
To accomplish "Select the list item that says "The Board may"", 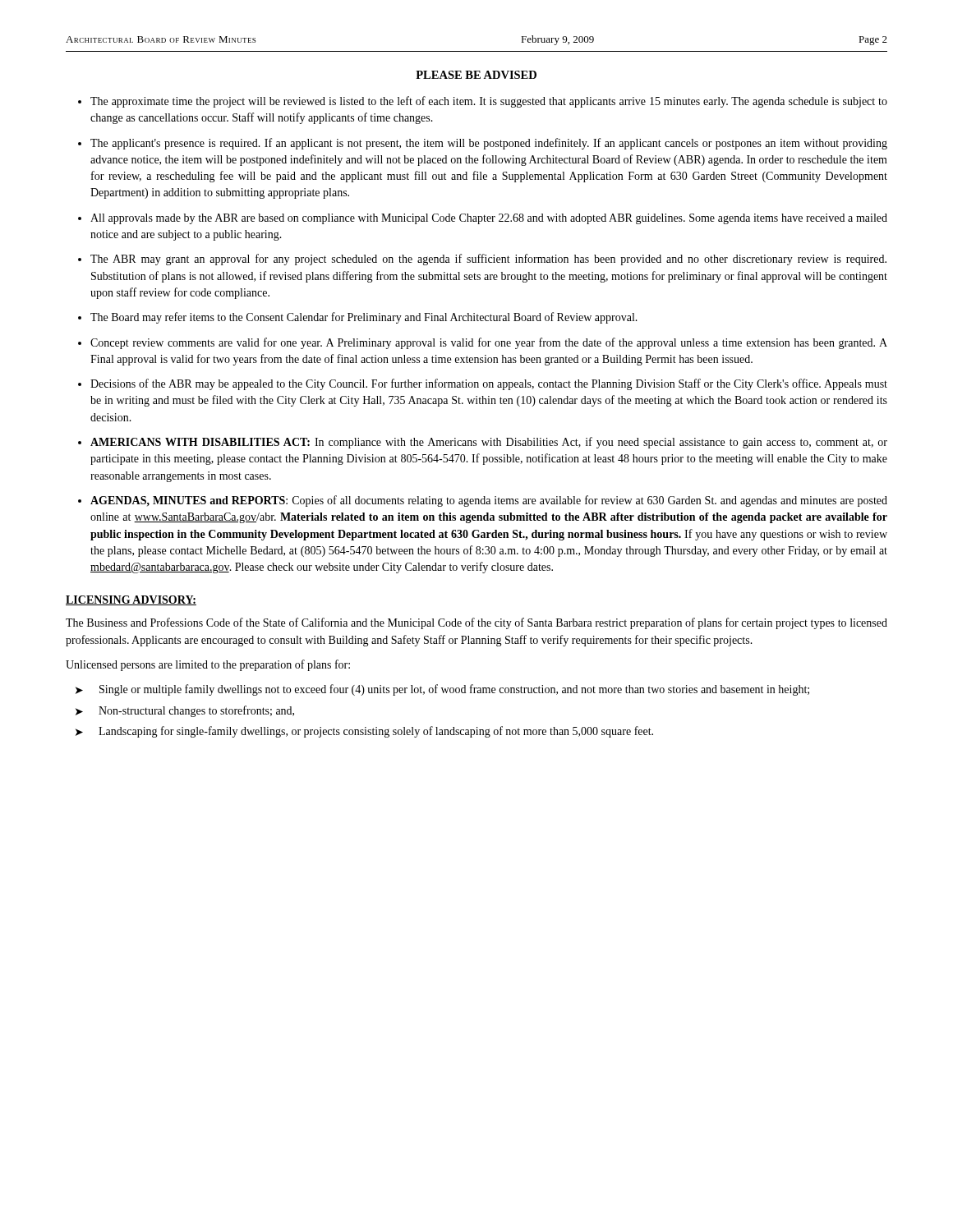I will click(364, 318).
